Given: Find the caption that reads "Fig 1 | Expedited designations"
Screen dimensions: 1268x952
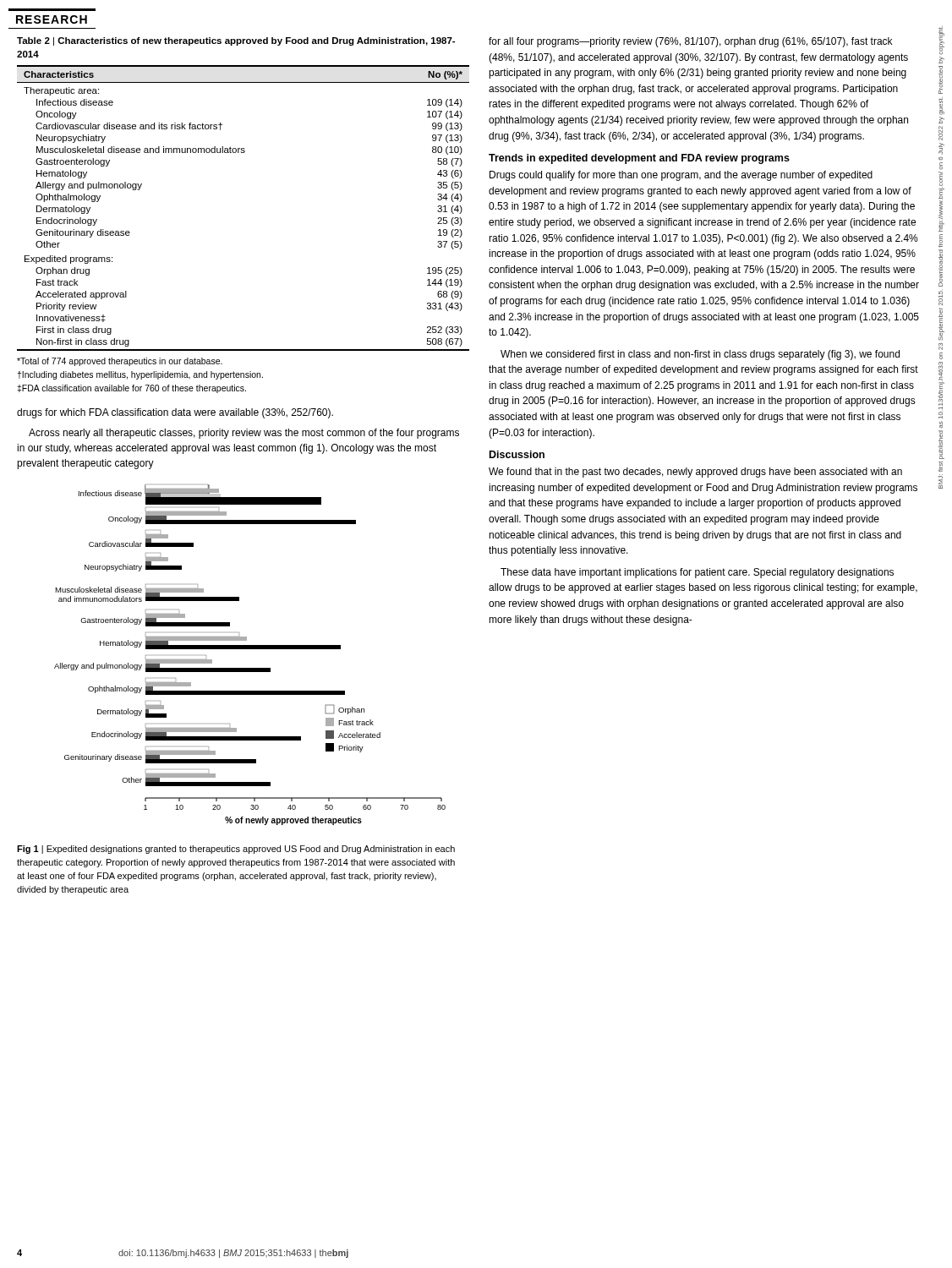Looking at the screenshot, I should tap(236, 869).
